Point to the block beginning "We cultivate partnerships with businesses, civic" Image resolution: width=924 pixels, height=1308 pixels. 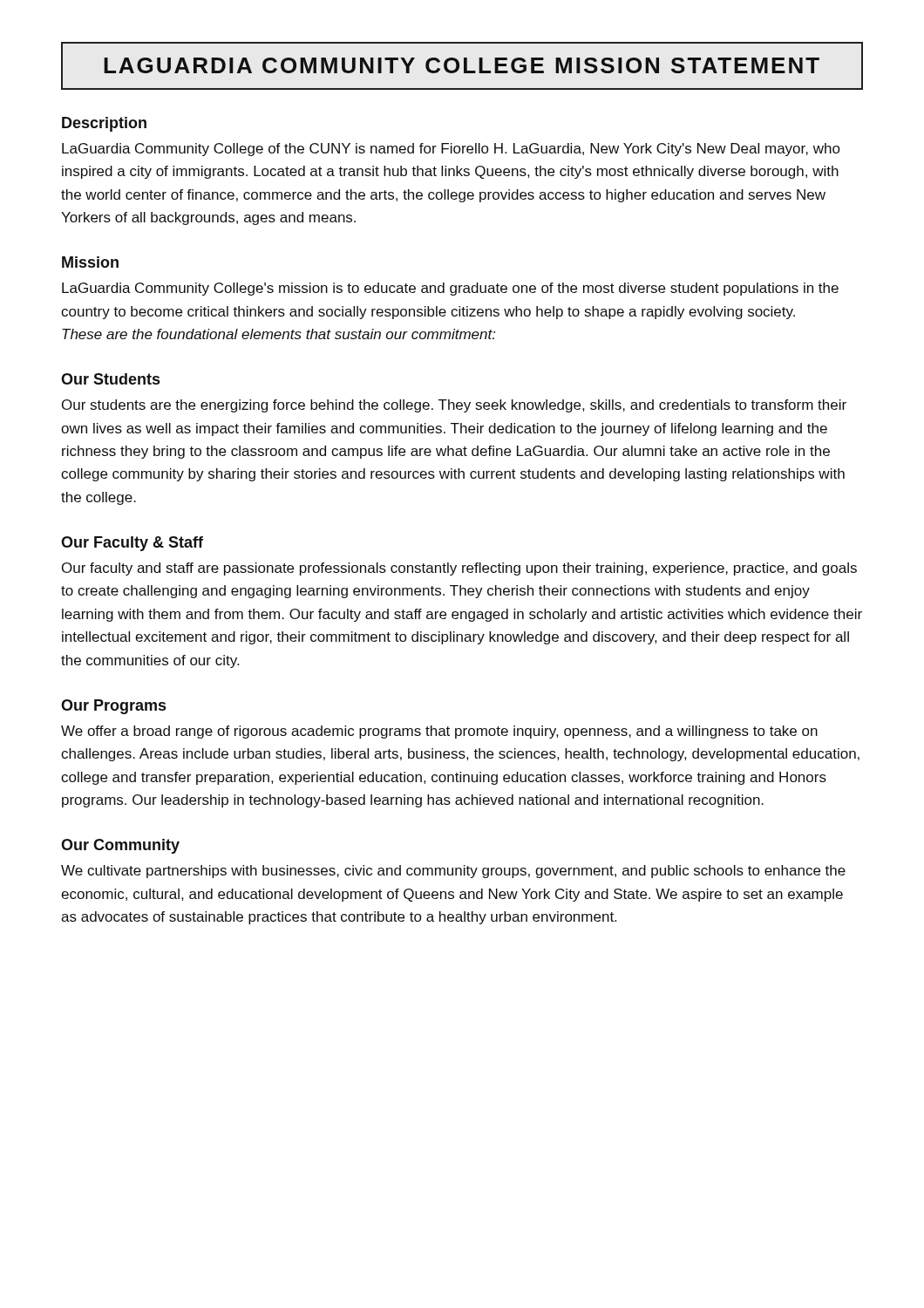click(462, 894)
